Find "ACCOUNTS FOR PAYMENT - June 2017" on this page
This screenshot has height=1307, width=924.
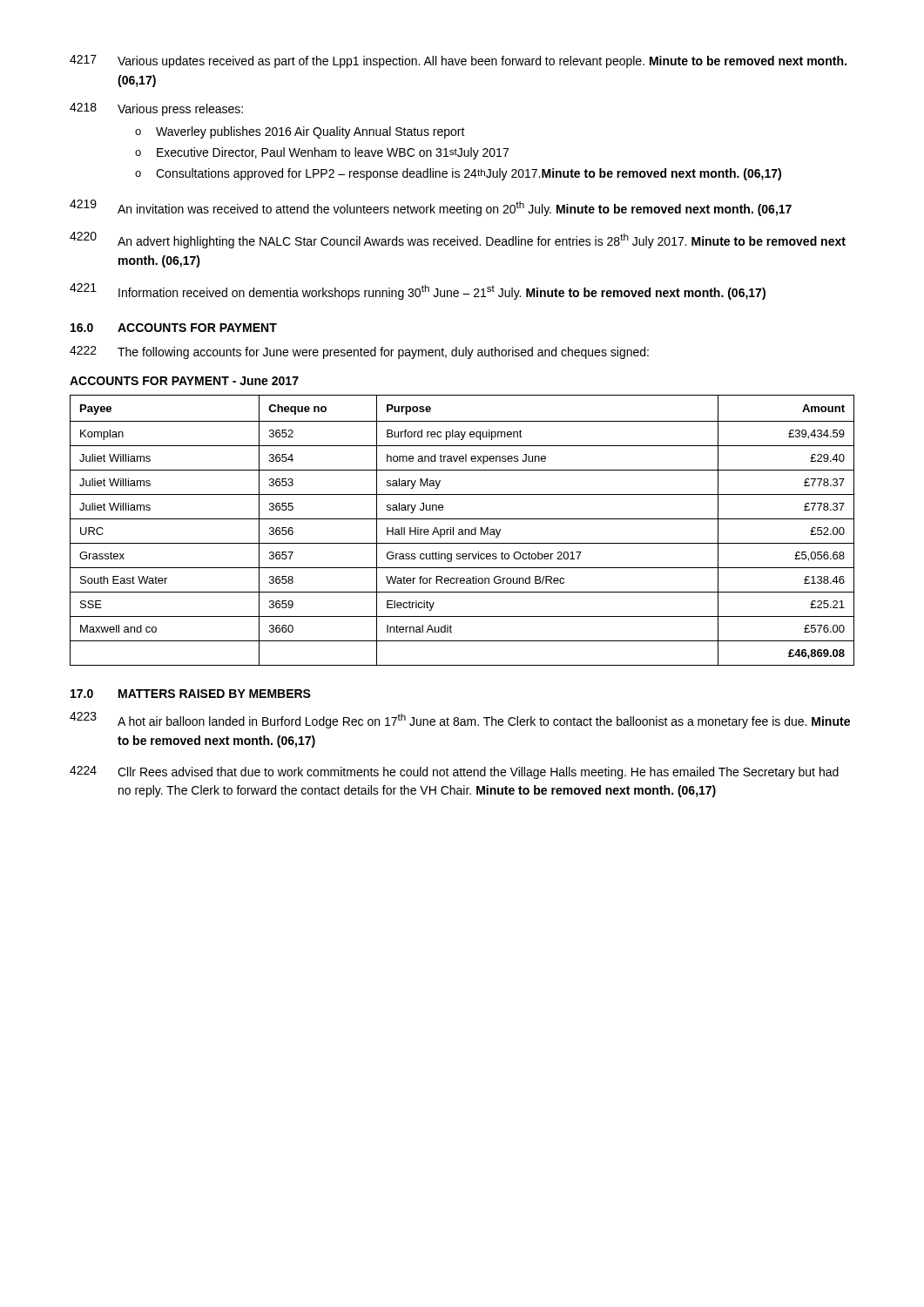184,381
